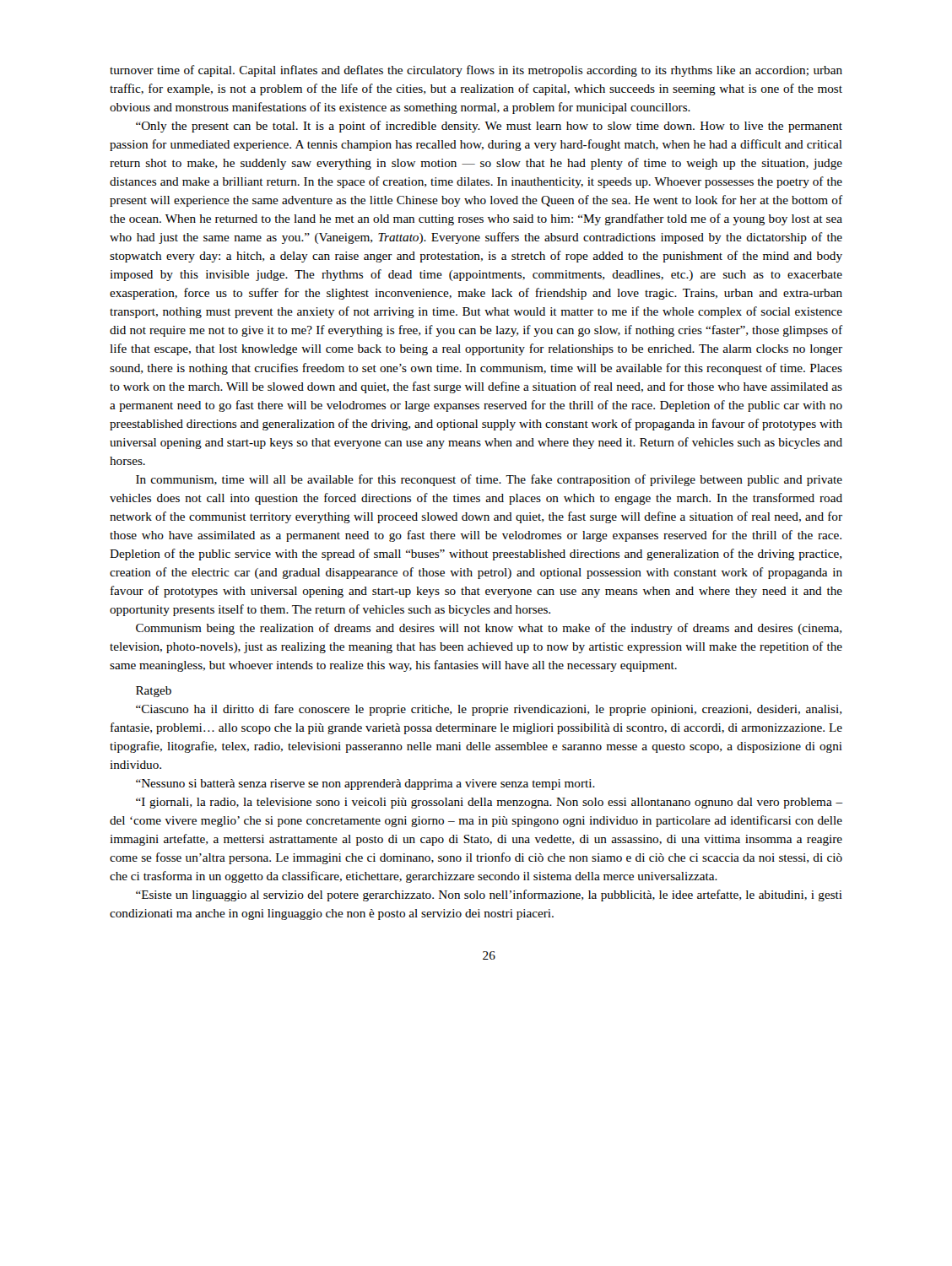Find the passage starting "“I giornali, la"
Screen dimensions: 1266x952
tap(476, 839)
